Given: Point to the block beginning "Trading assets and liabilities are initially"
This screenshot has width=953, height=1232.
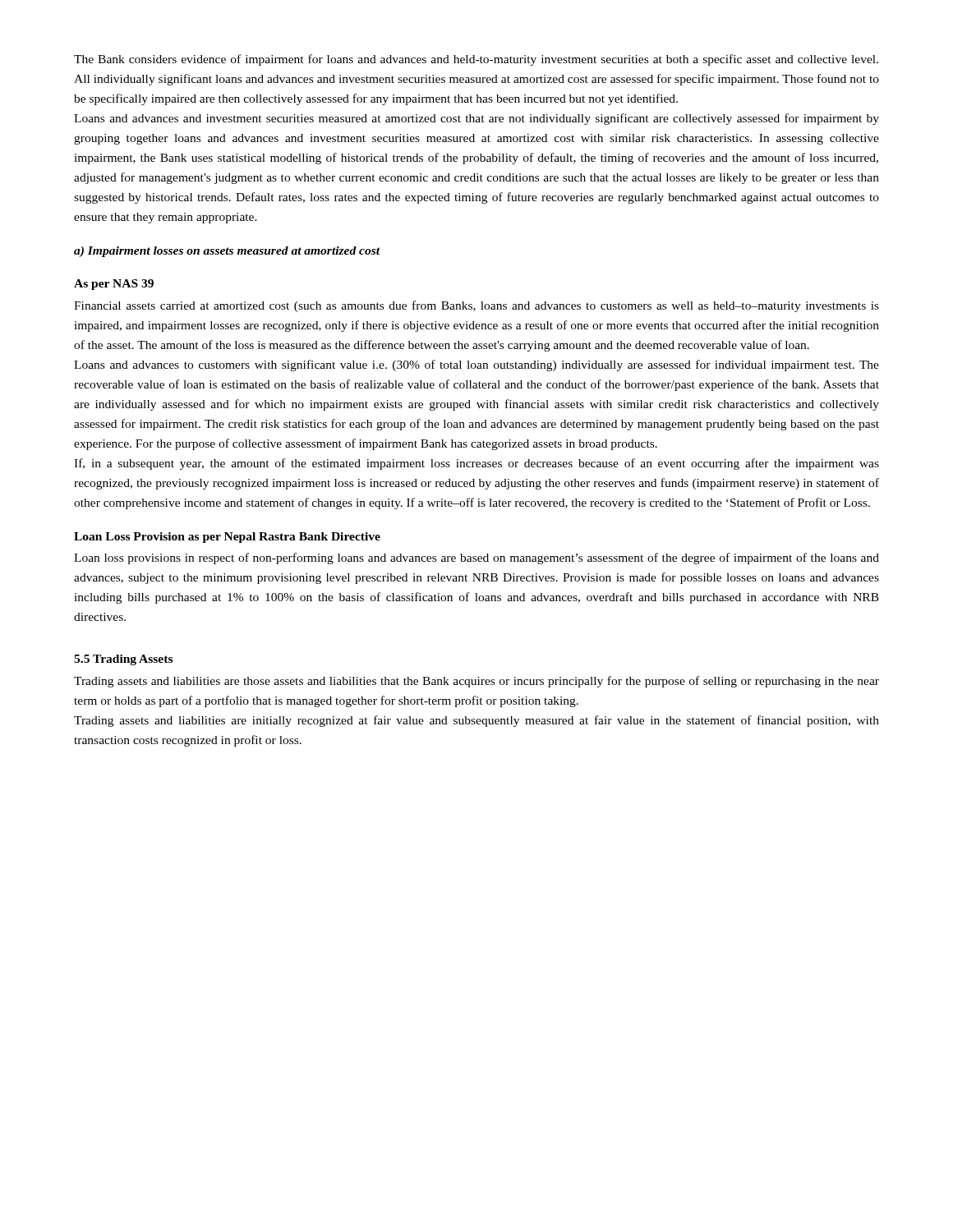Looking at the screenshot, I should pyautogui.click(x=476, y=730).
